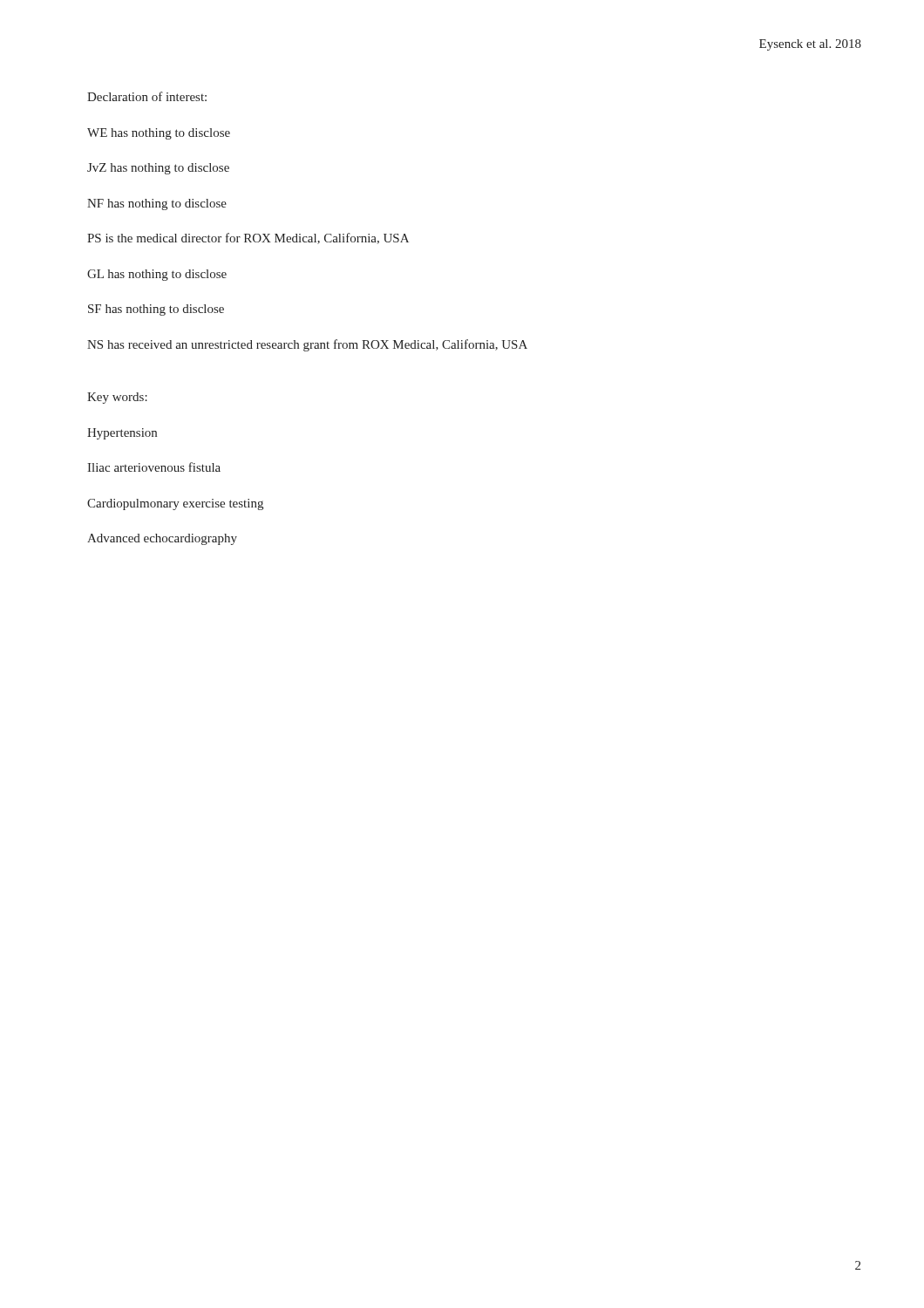Screen dimensions: 1308x924
Task: Point to the block beginning "WE has nothing to"
Action: (x=159, y=132)
